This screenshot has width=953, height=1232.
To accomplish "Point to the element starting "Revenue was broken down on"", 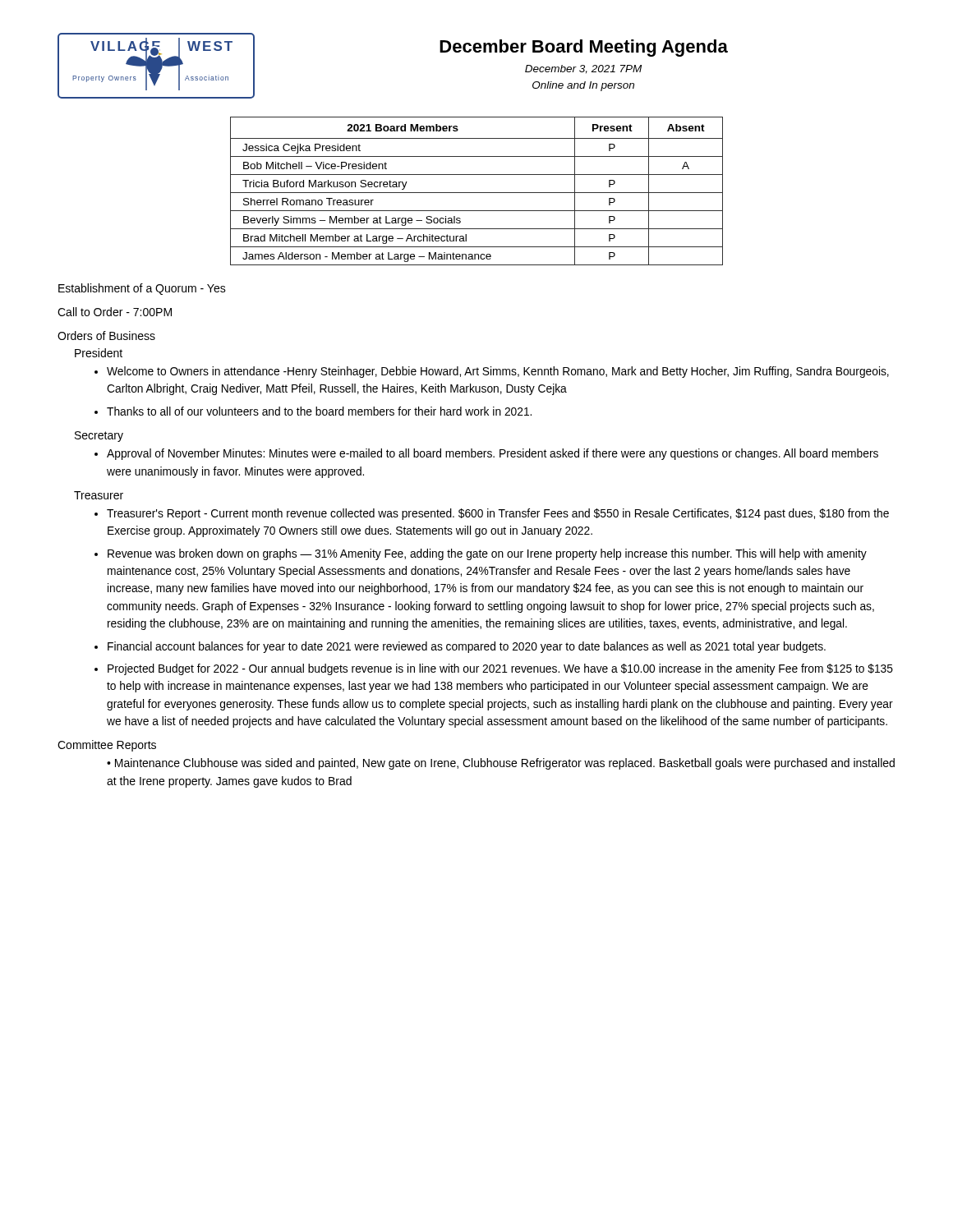I will (x=491, y=589).
